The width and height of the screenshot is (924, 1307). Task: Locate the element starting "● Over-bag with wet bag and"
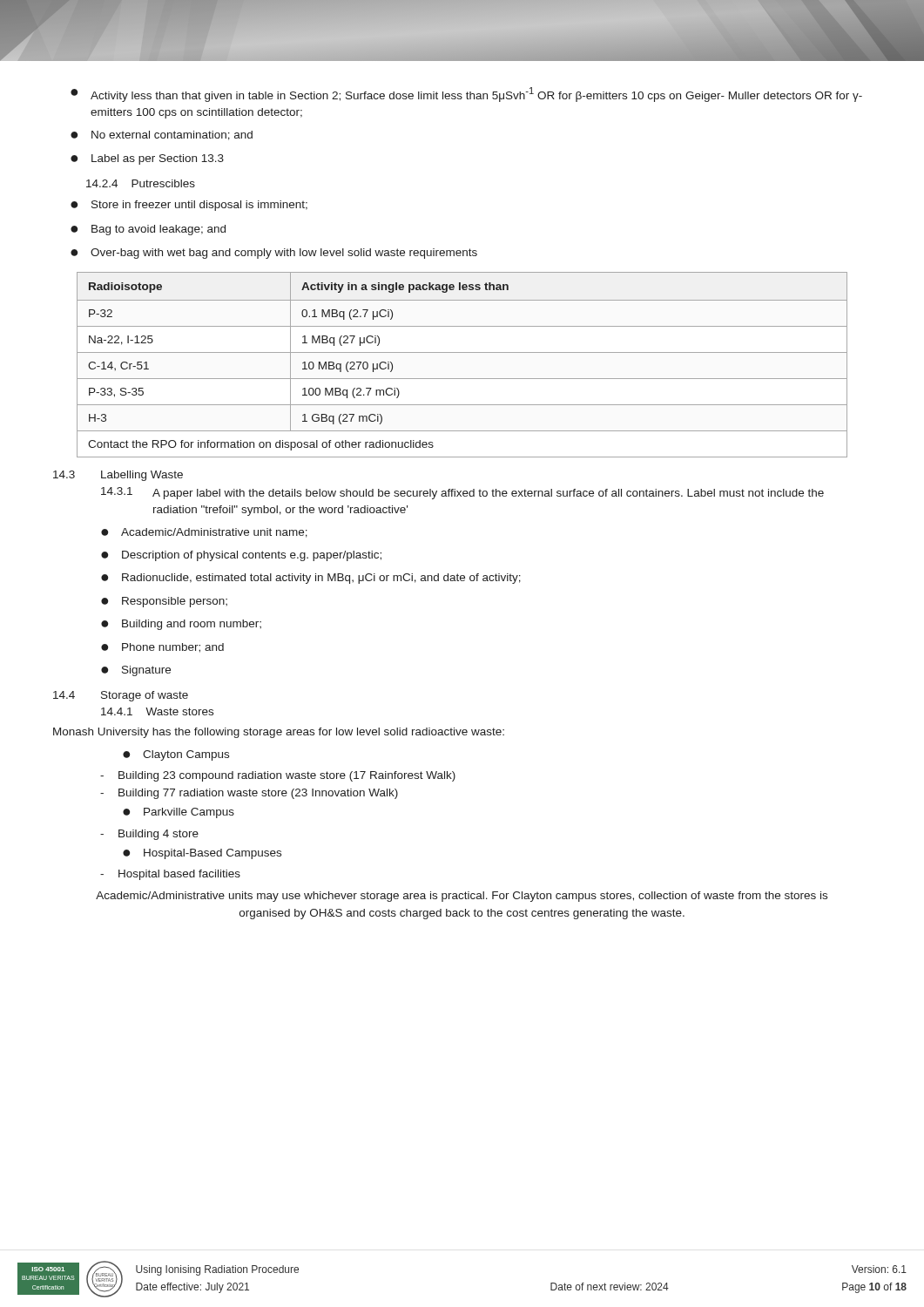[x=471, y=253]
